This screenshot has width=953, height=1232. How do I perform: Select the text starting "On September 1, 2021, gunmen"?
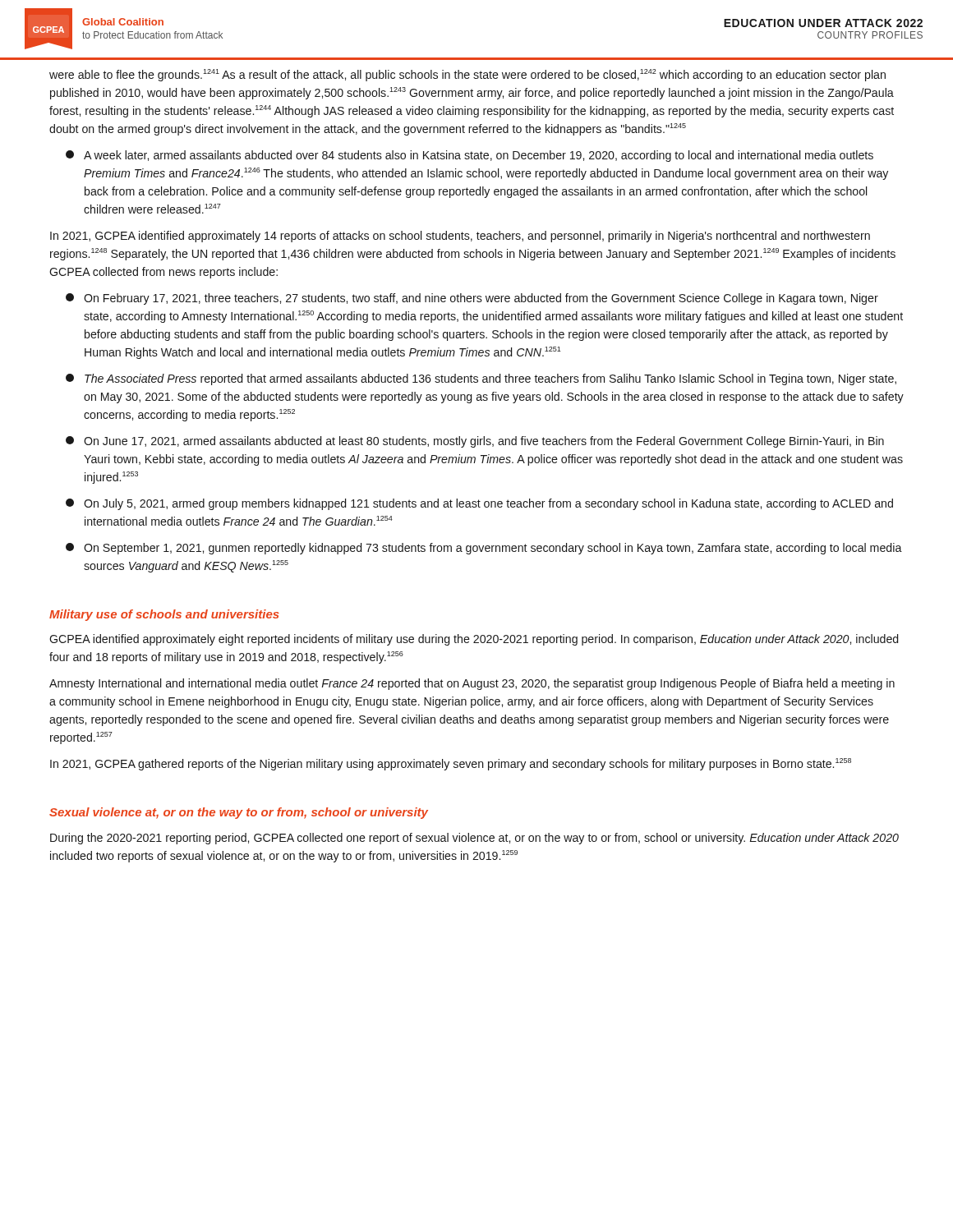point(485,557)
